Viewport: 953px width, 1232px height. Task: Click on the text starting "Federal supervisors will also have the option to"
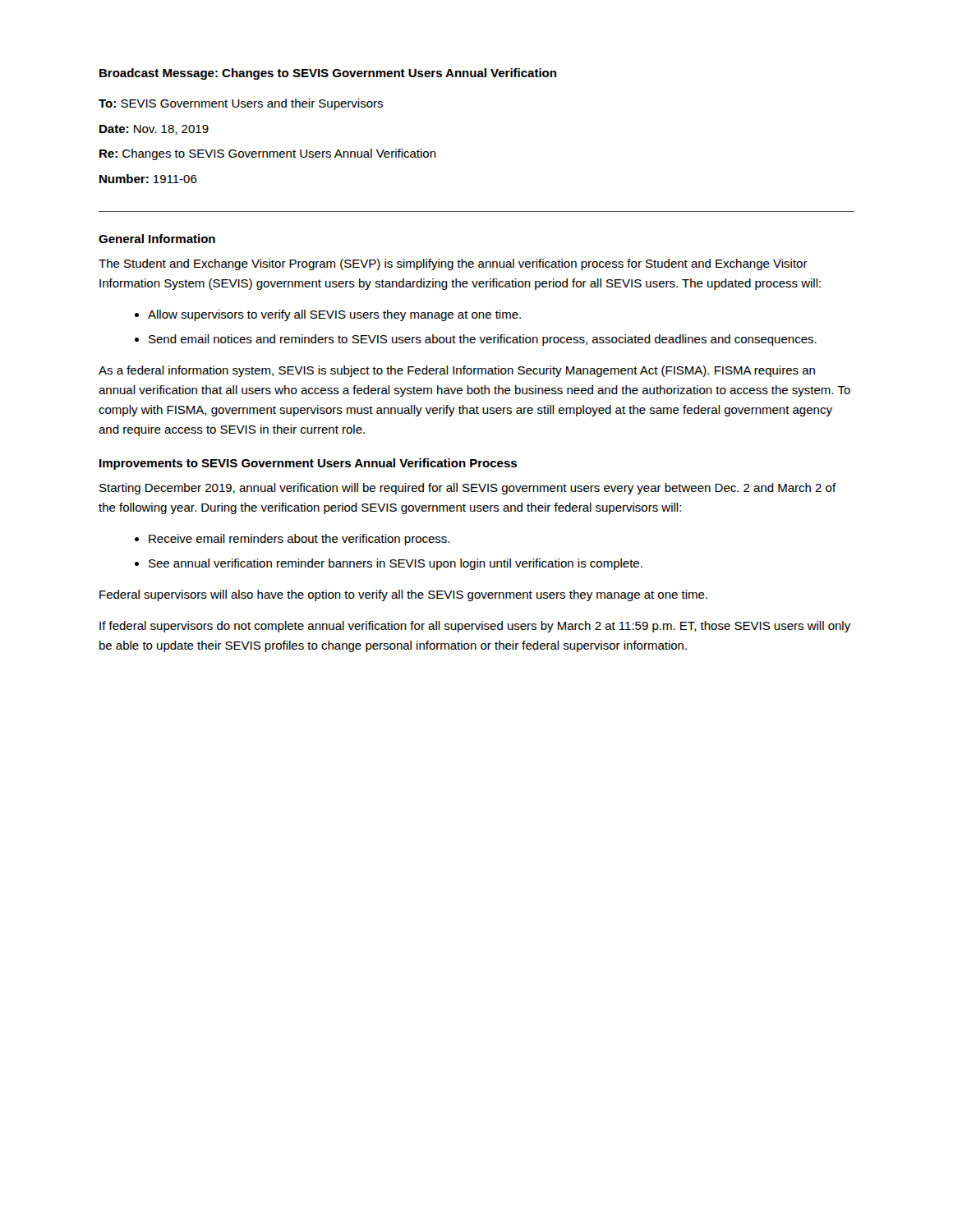click(x=403, y=594)
